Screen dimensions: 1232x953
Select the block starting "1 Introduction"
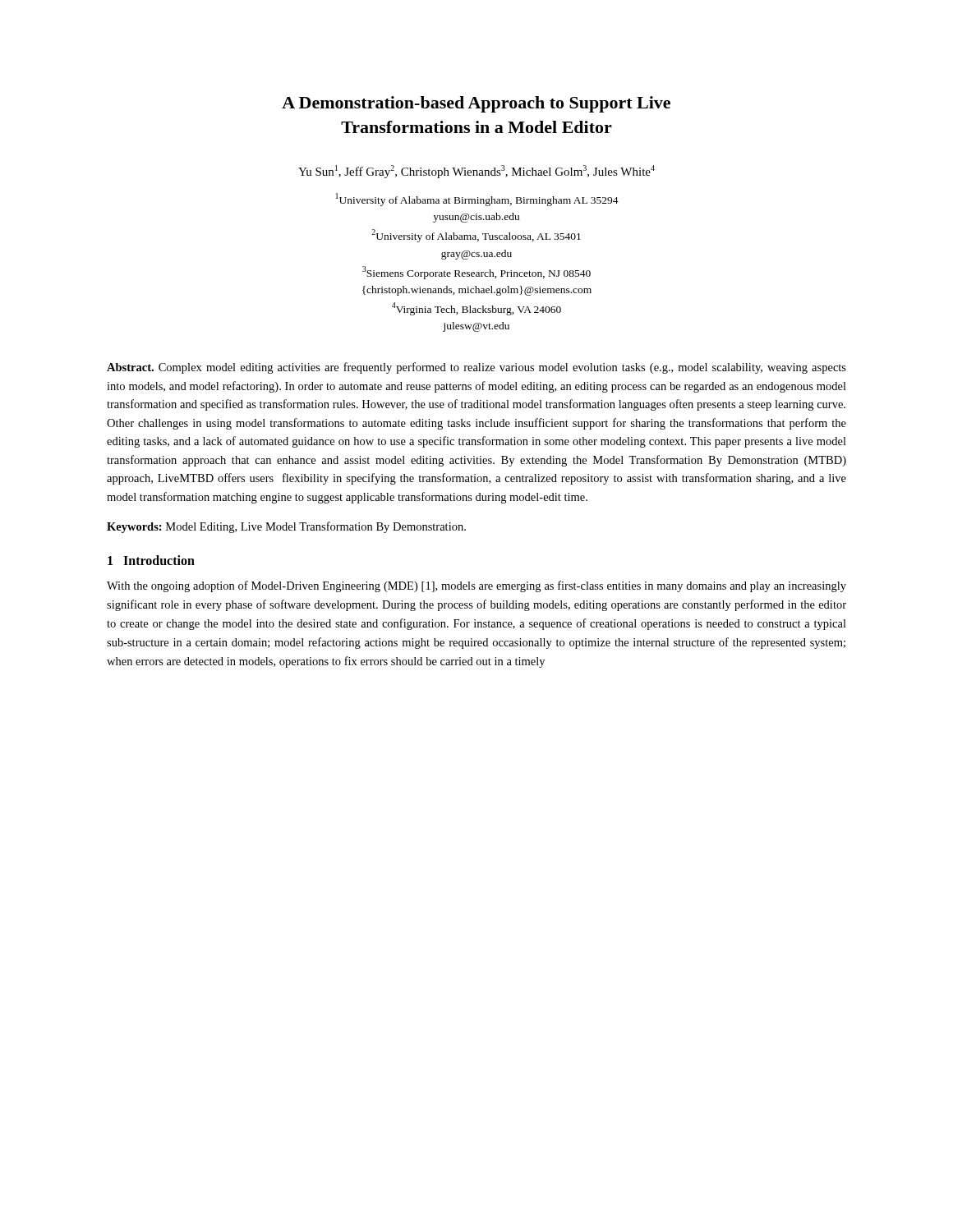[x=151, y=561]
